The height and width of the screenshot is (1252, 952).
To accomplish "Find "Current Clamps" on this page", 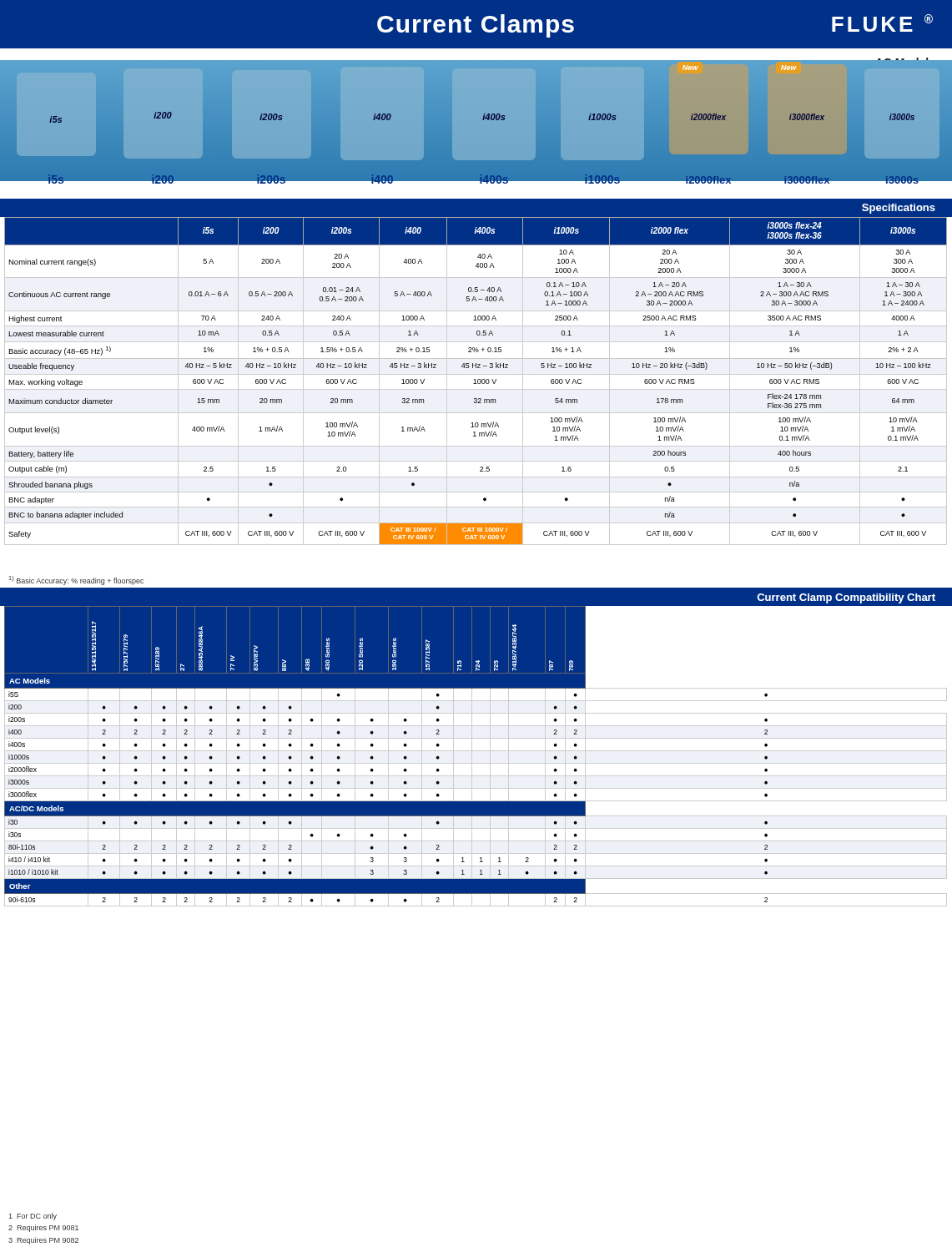I will click(476, 24).
